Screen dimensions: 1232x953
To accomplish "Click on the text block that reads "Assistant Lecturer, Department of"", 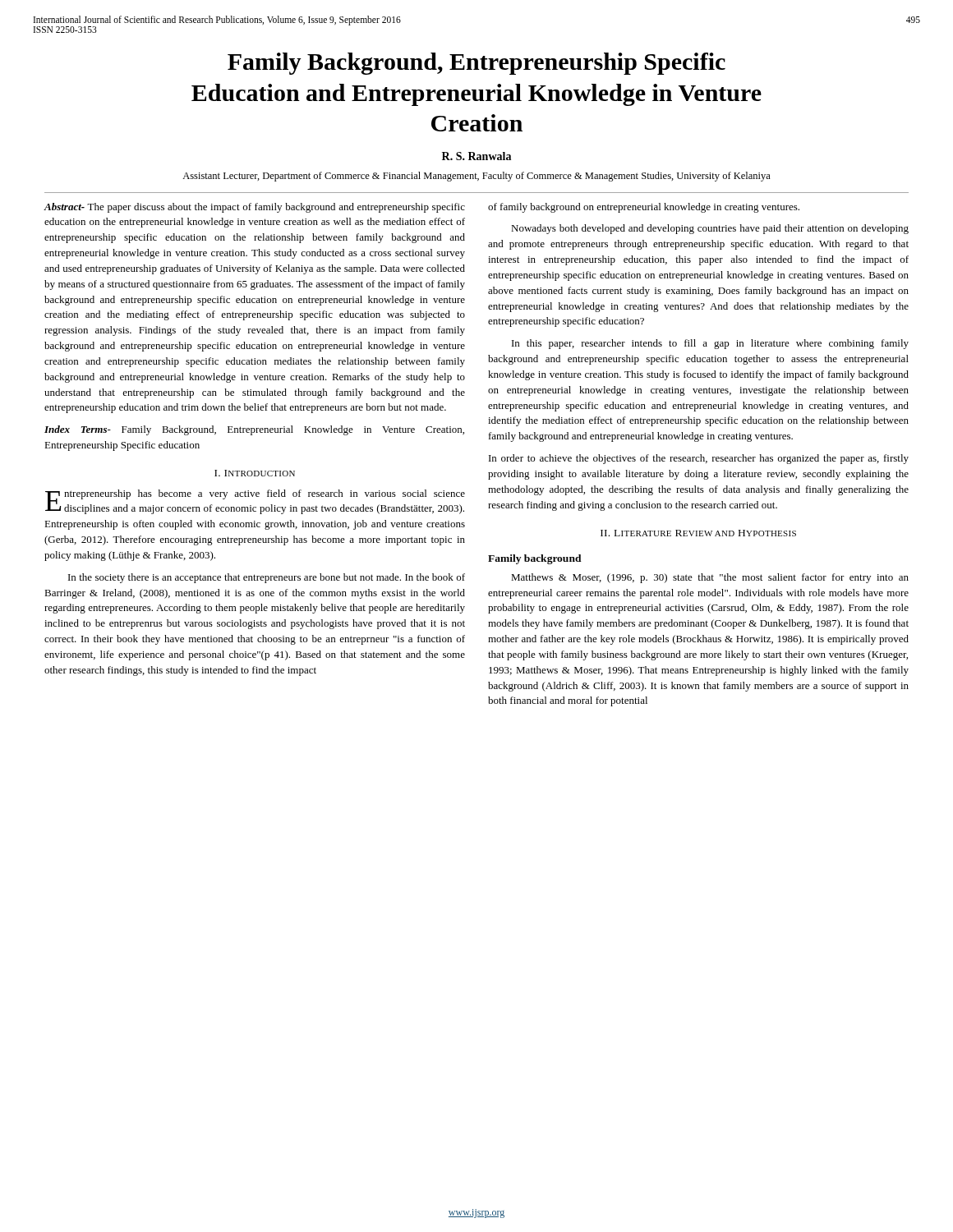I will pyautogui.click(x=476, y=175).
